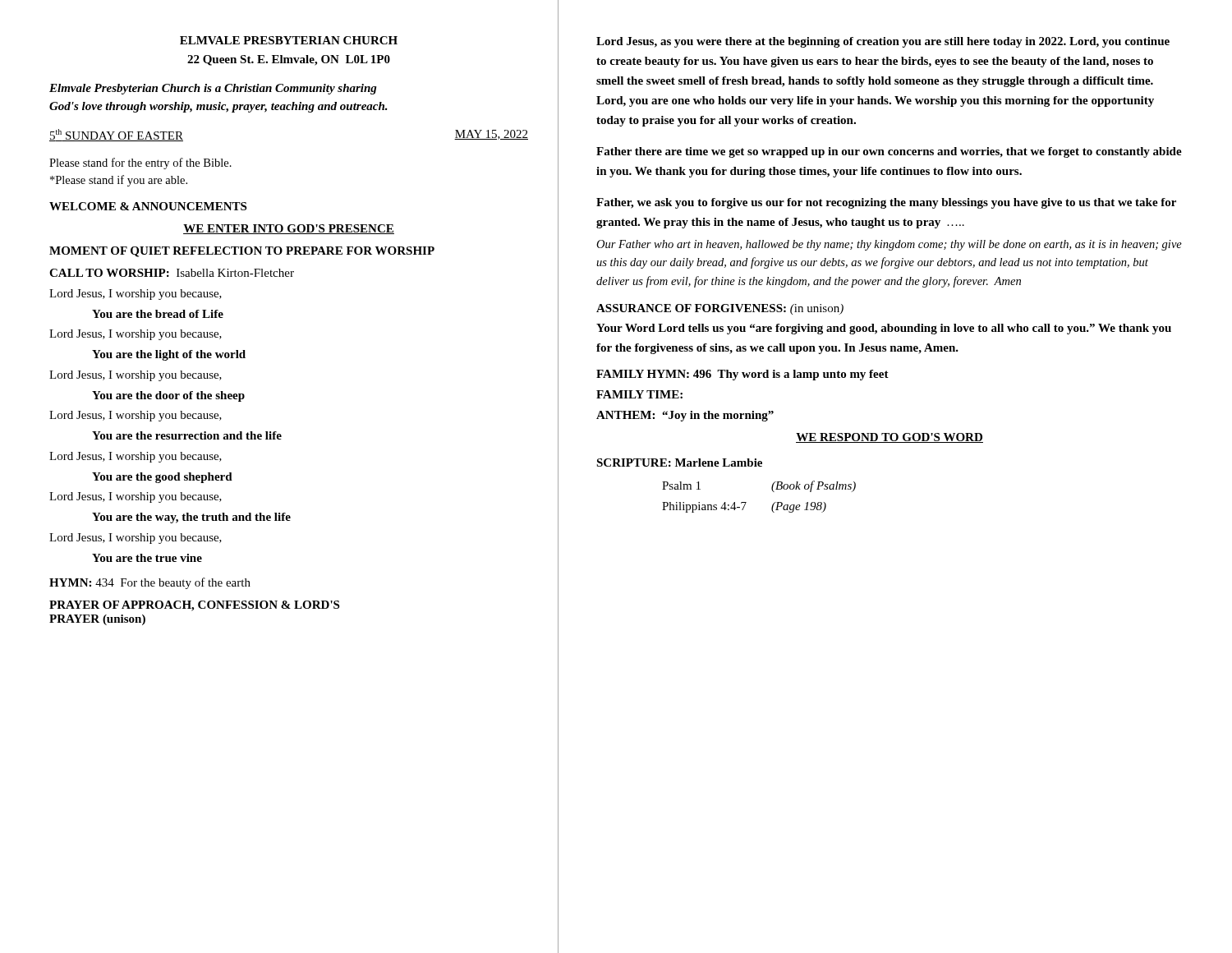Screen dimensions: 953x1232
Task: Point to the block beginning "PRAYER OF APPROACH, CONFESSION & LORD'S PRAYER"
Action: [x=195, y=612]
